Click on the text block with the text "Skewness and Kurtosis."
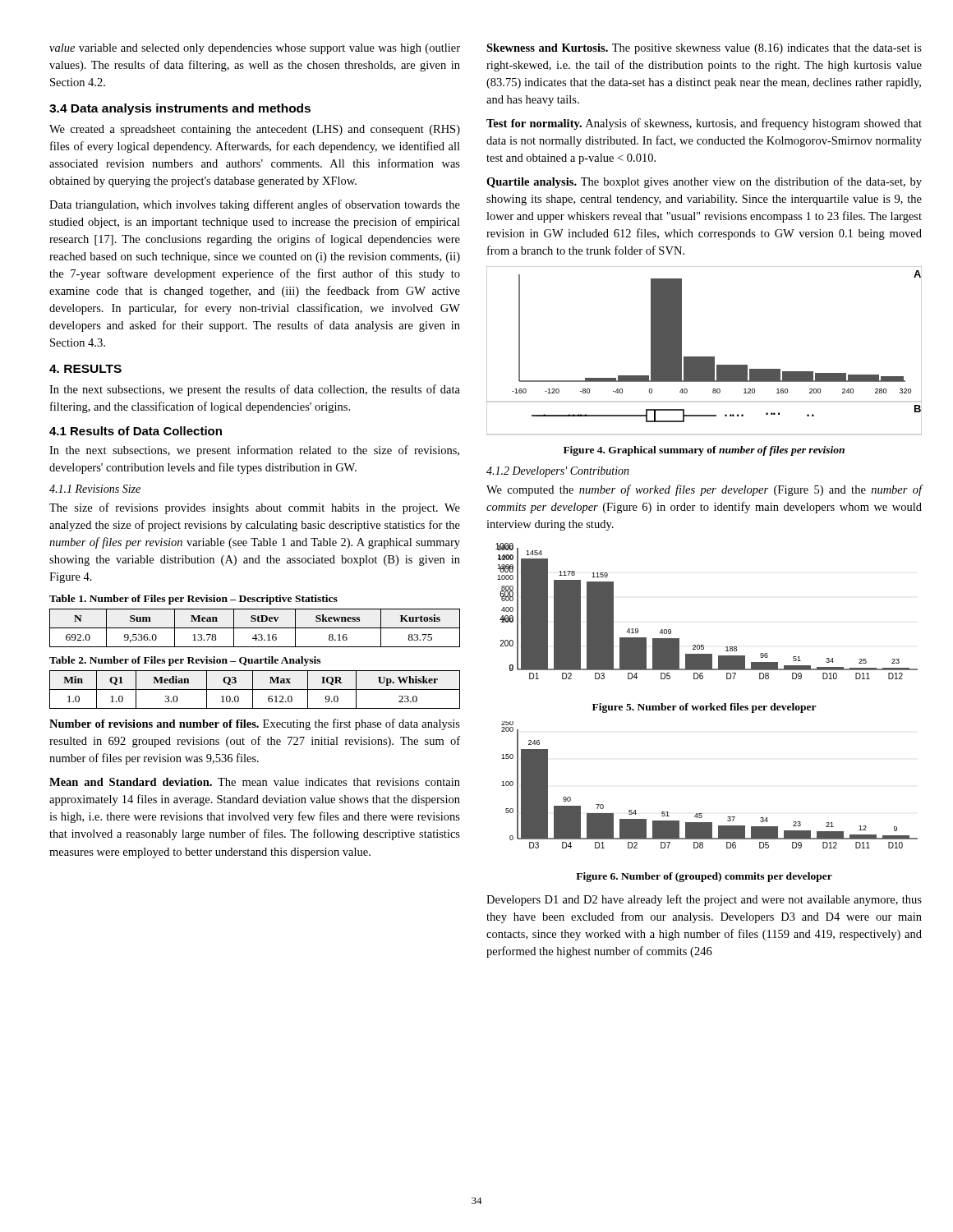This screenshot has width=953, height=1232. 704,74
